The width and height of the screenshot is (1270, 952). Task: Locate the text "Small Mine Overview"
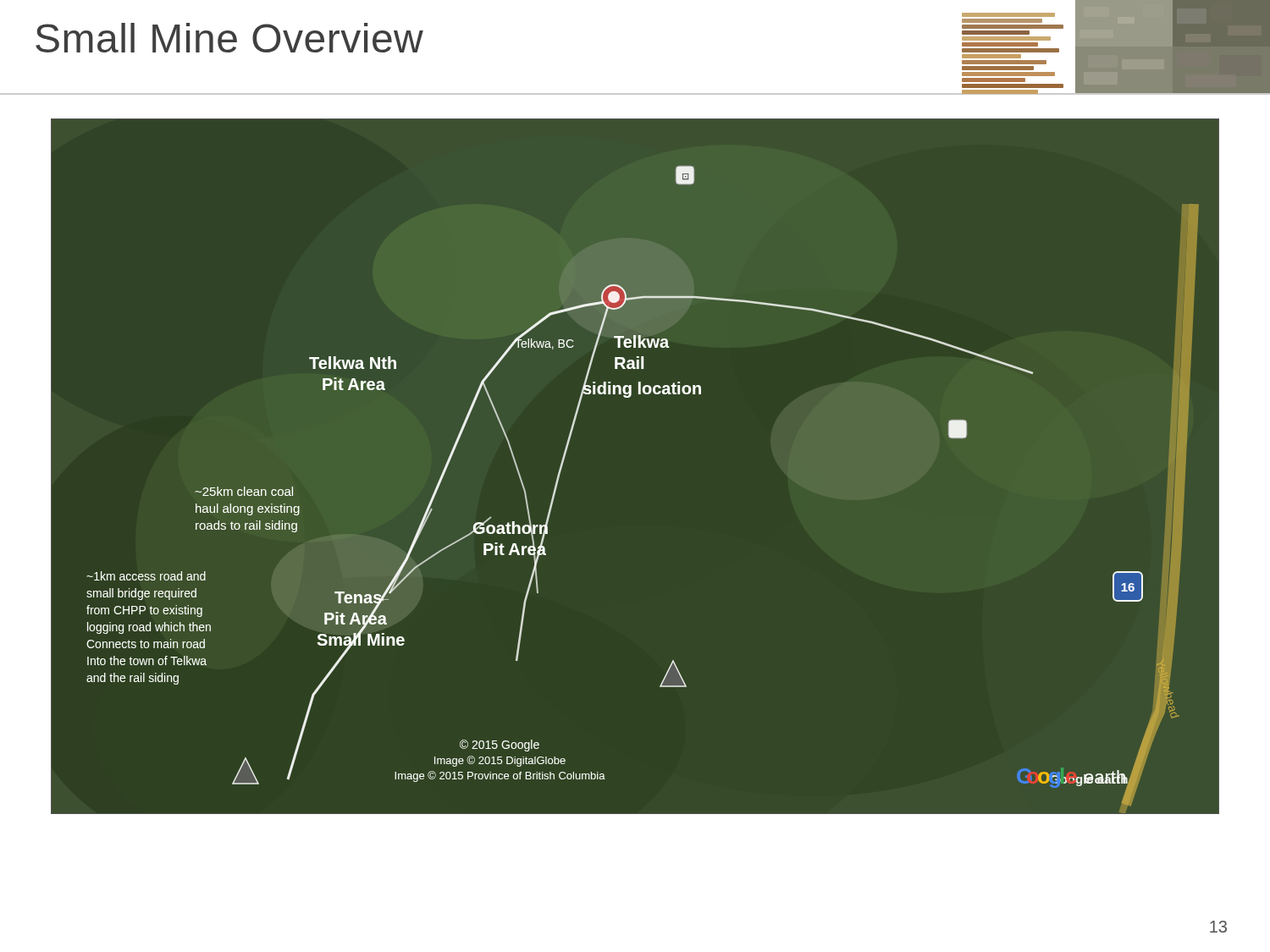click(229, 39)
